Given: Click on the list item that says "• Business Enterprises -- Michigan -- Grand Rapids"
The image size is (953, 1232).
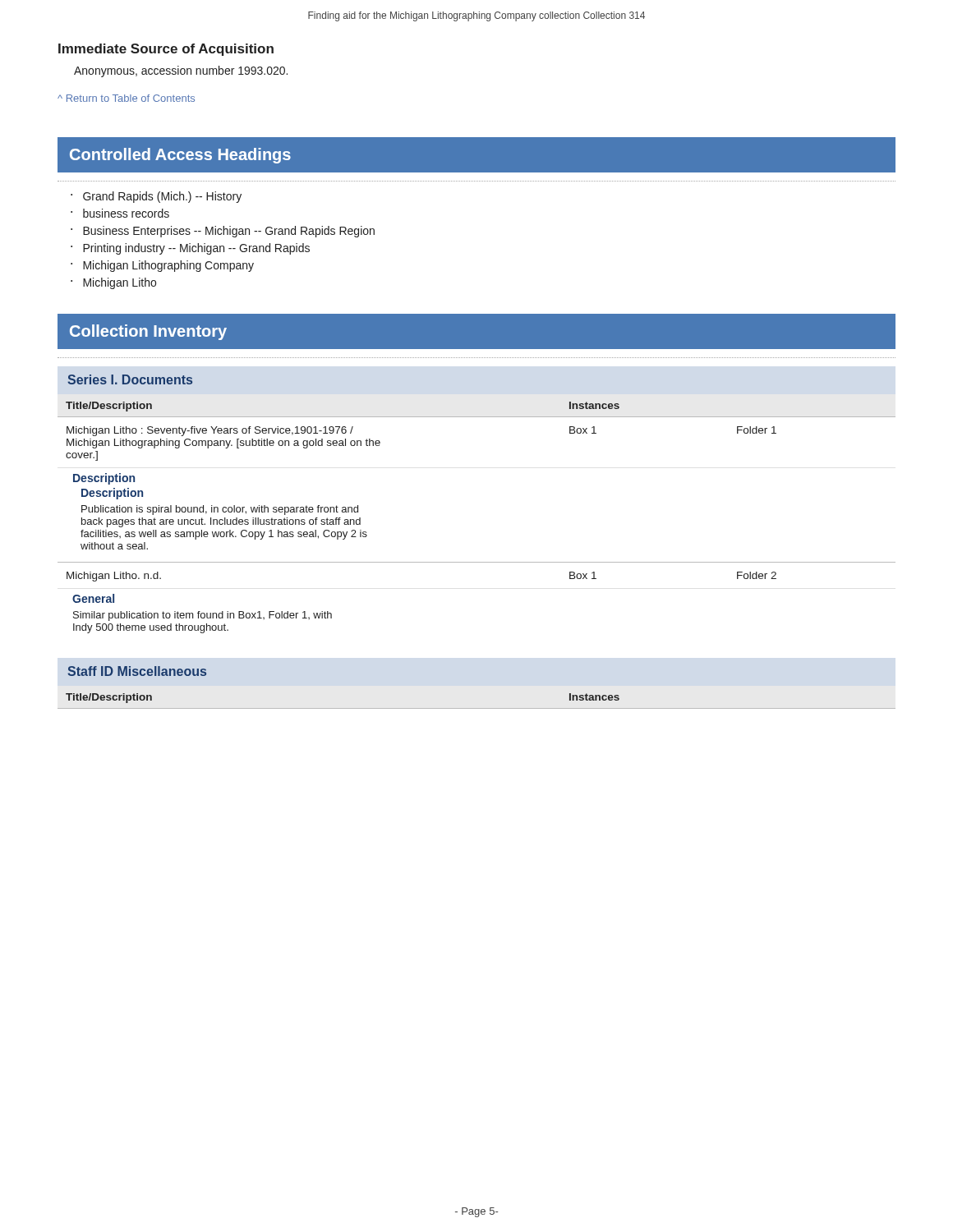Looking at the screenshot, I should tap(223, 231).
